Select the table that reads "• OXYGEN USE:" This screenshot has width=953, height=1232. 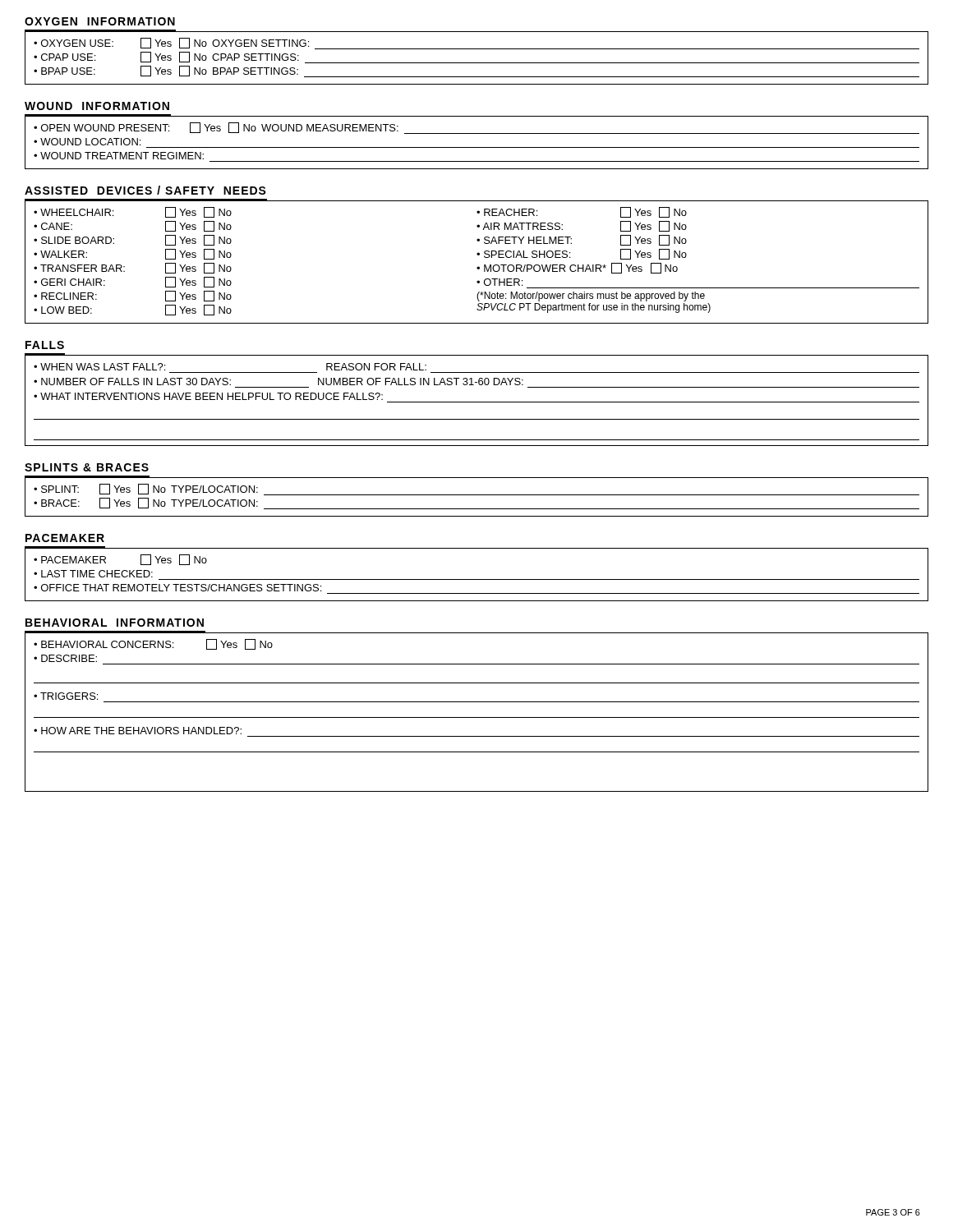(476, 58)
